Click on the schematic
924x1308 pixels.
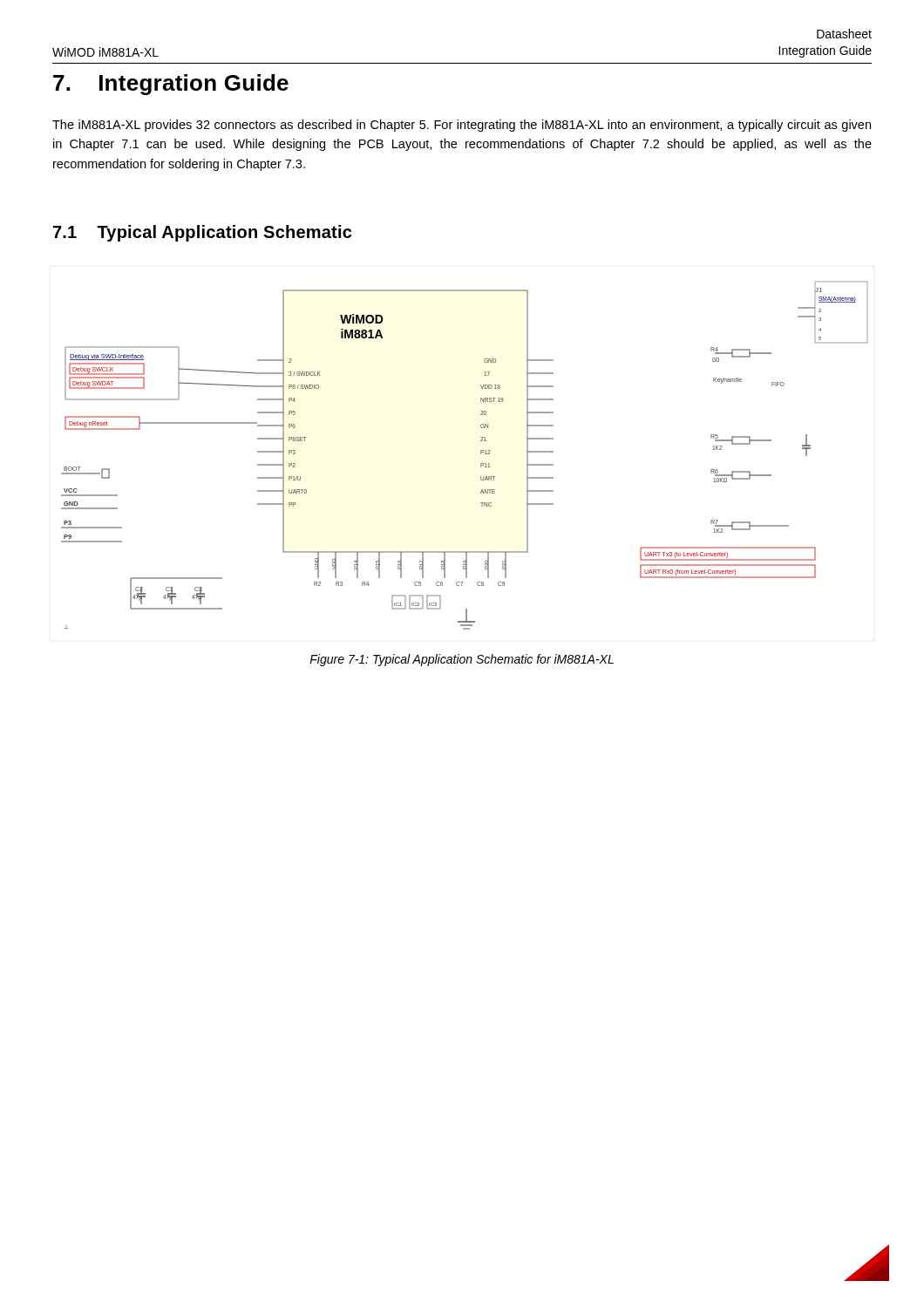[462, 453]
